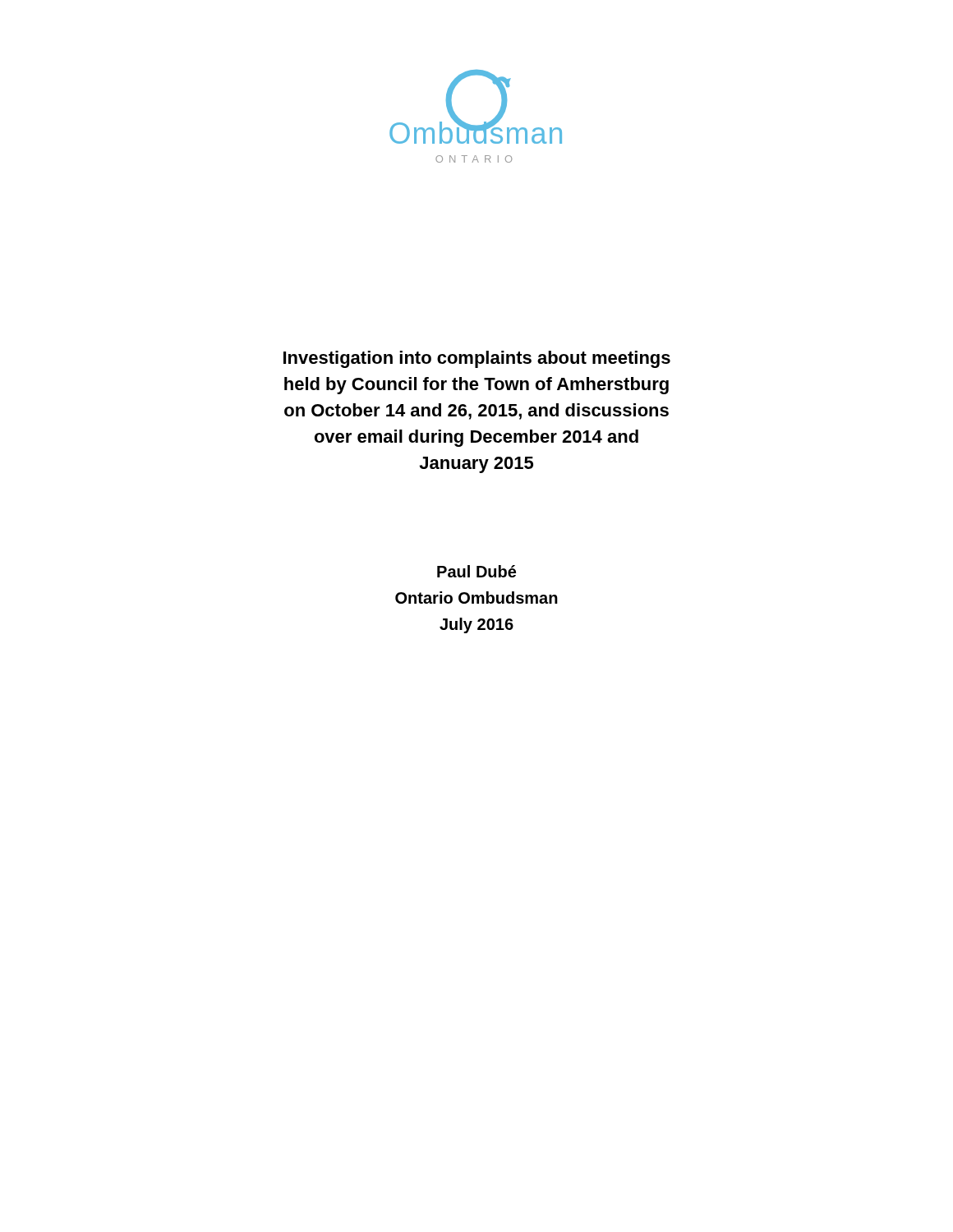Point to the region starting "Paul Dubé Ontario Ombudsman July"
The height and width of the screenshot is (1232, 953).
tap(476, 598)
